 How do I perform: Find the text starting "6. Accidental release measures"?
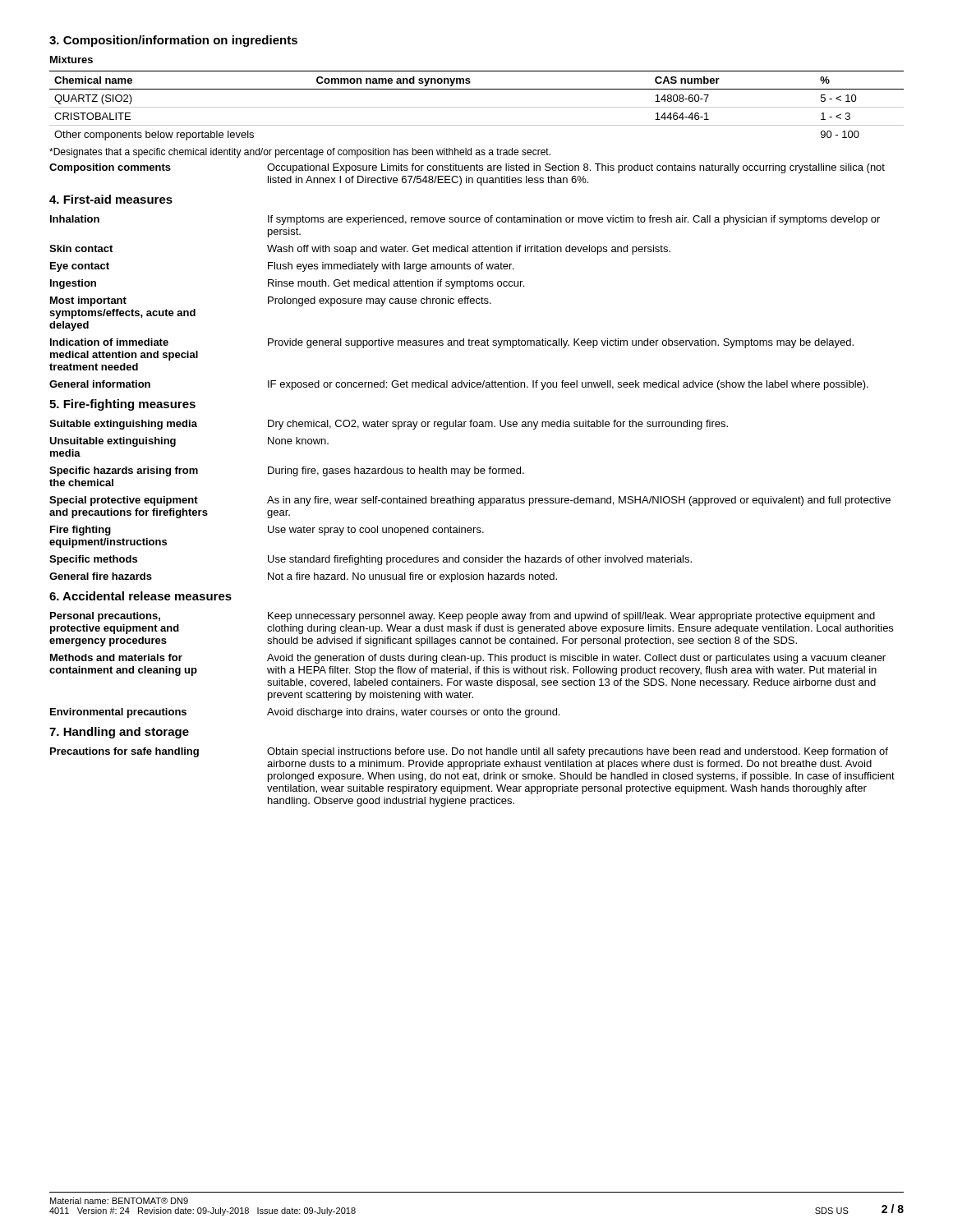click(140, 596)
